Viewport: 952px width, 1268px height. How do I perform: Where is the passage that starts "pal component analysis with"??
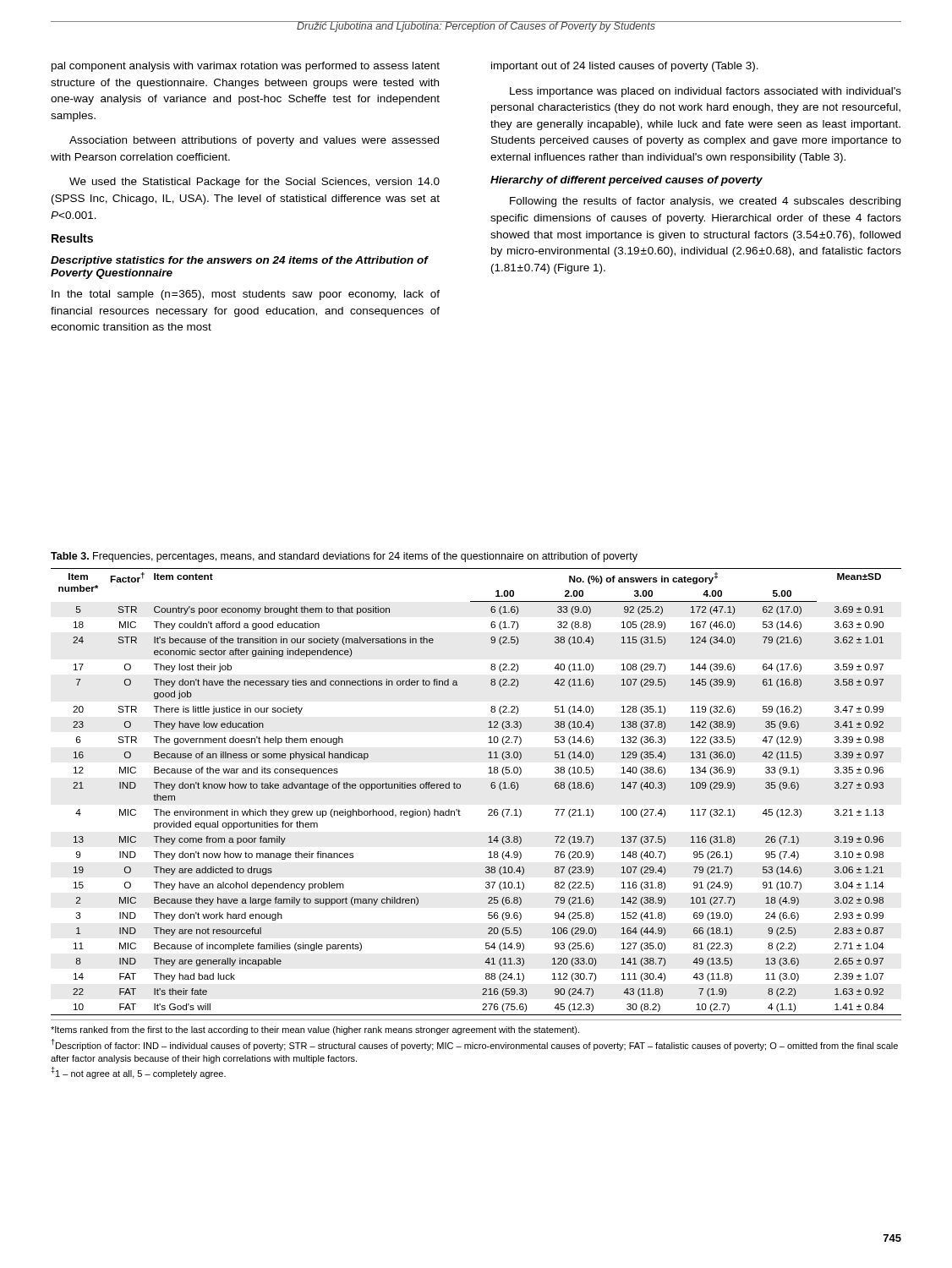(x=245, y=140)
